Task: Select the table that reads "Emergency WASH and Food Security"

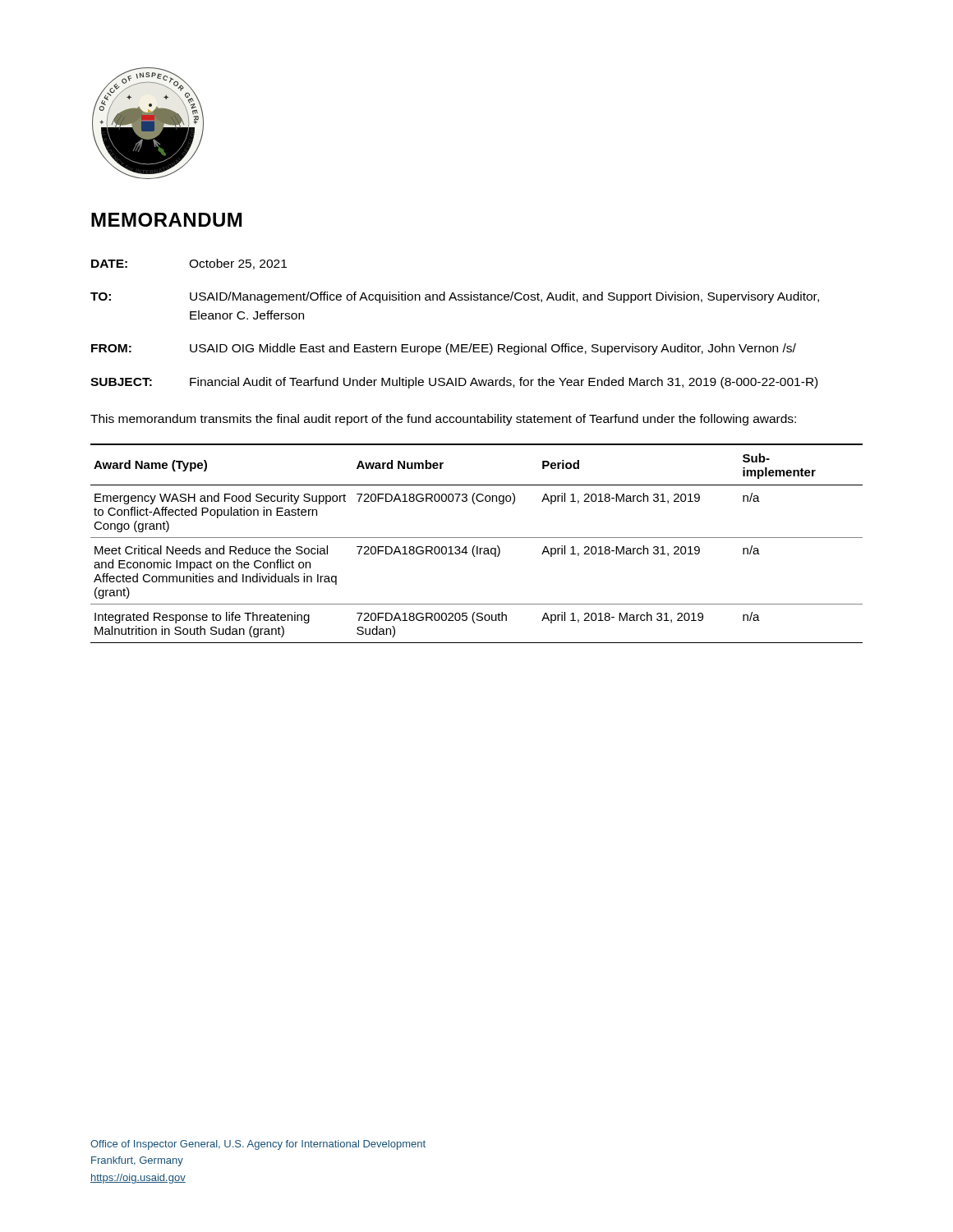Action: click(476, 543)
